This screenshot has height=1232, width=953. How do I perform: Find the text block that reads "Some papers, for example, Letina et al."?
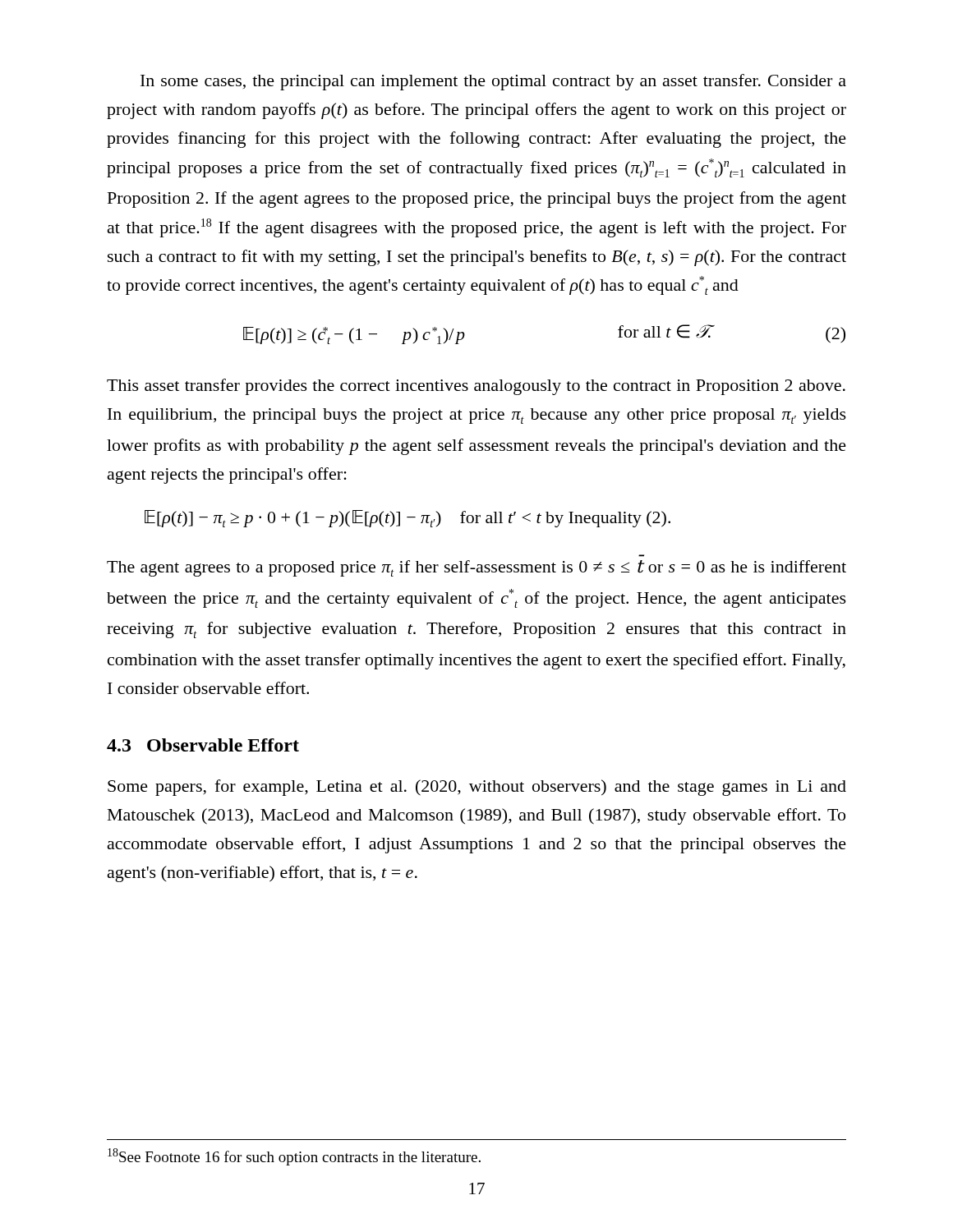(x=476, y=829)
